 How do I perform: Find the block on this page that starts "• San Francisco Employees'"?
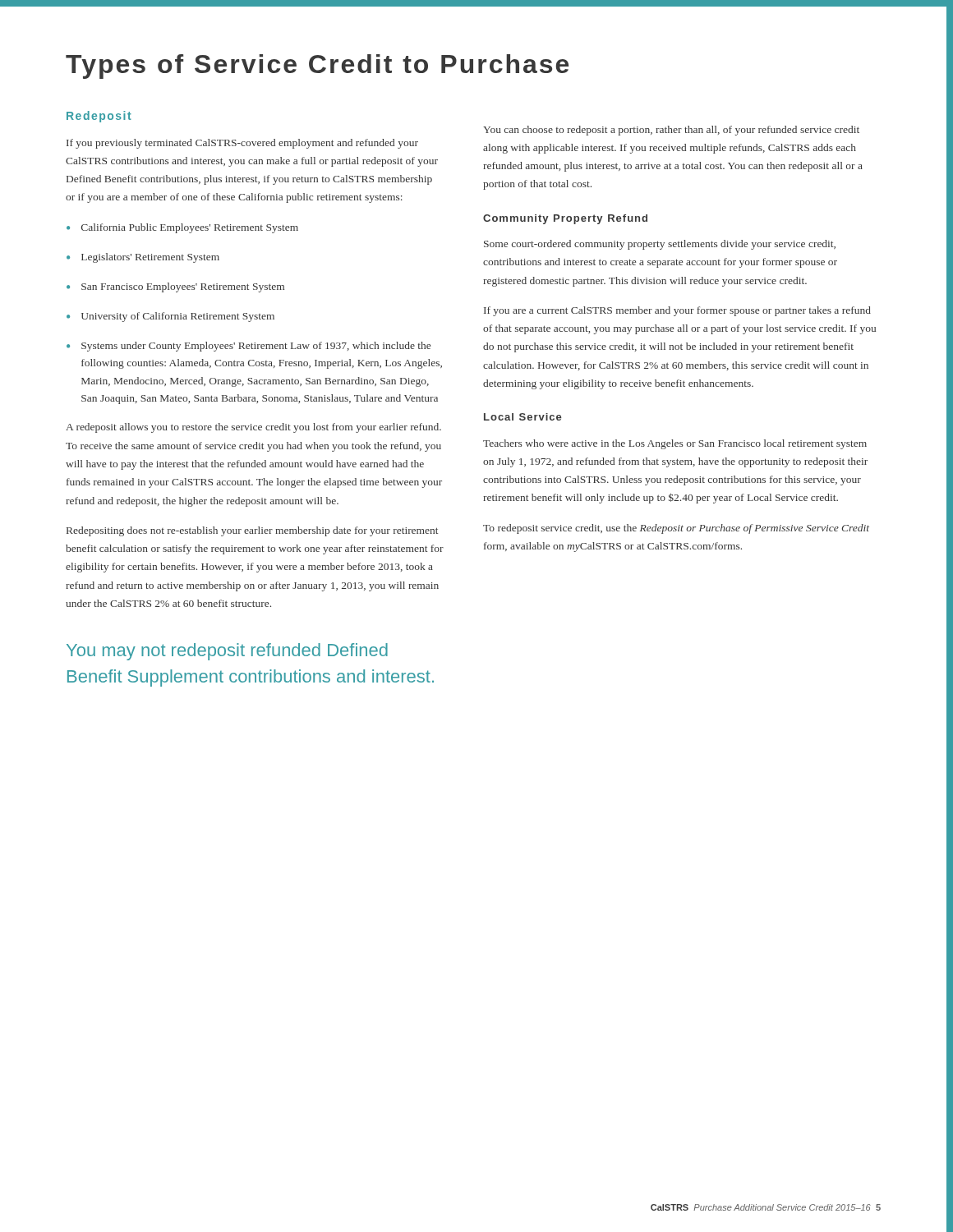(x=255, y=288)
